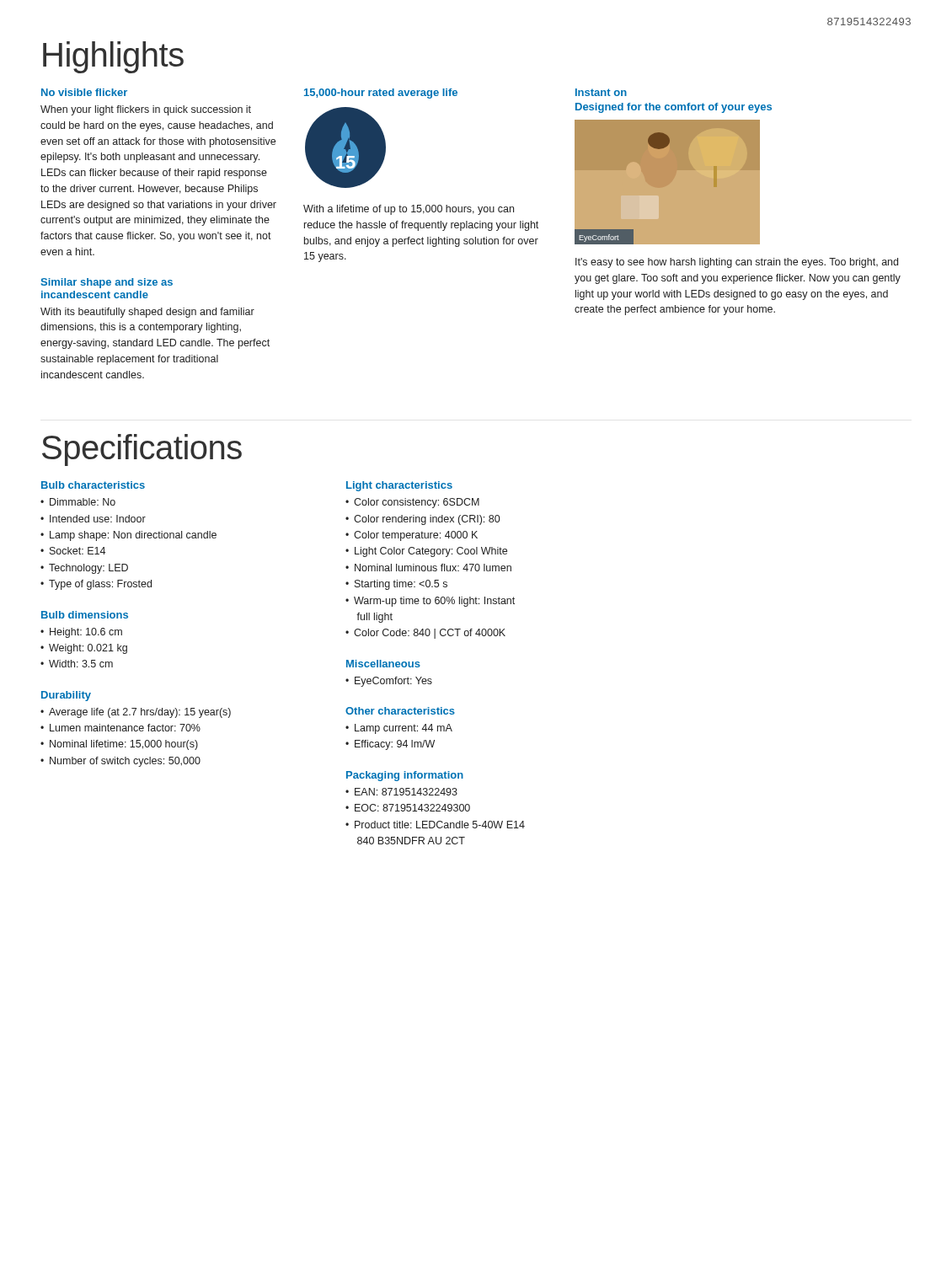Locate the list item that reads "Nominal lifetime: 15,000 hour(s)"
Viewport: 952px width, 1264px height.
click(x=123, y=744)
